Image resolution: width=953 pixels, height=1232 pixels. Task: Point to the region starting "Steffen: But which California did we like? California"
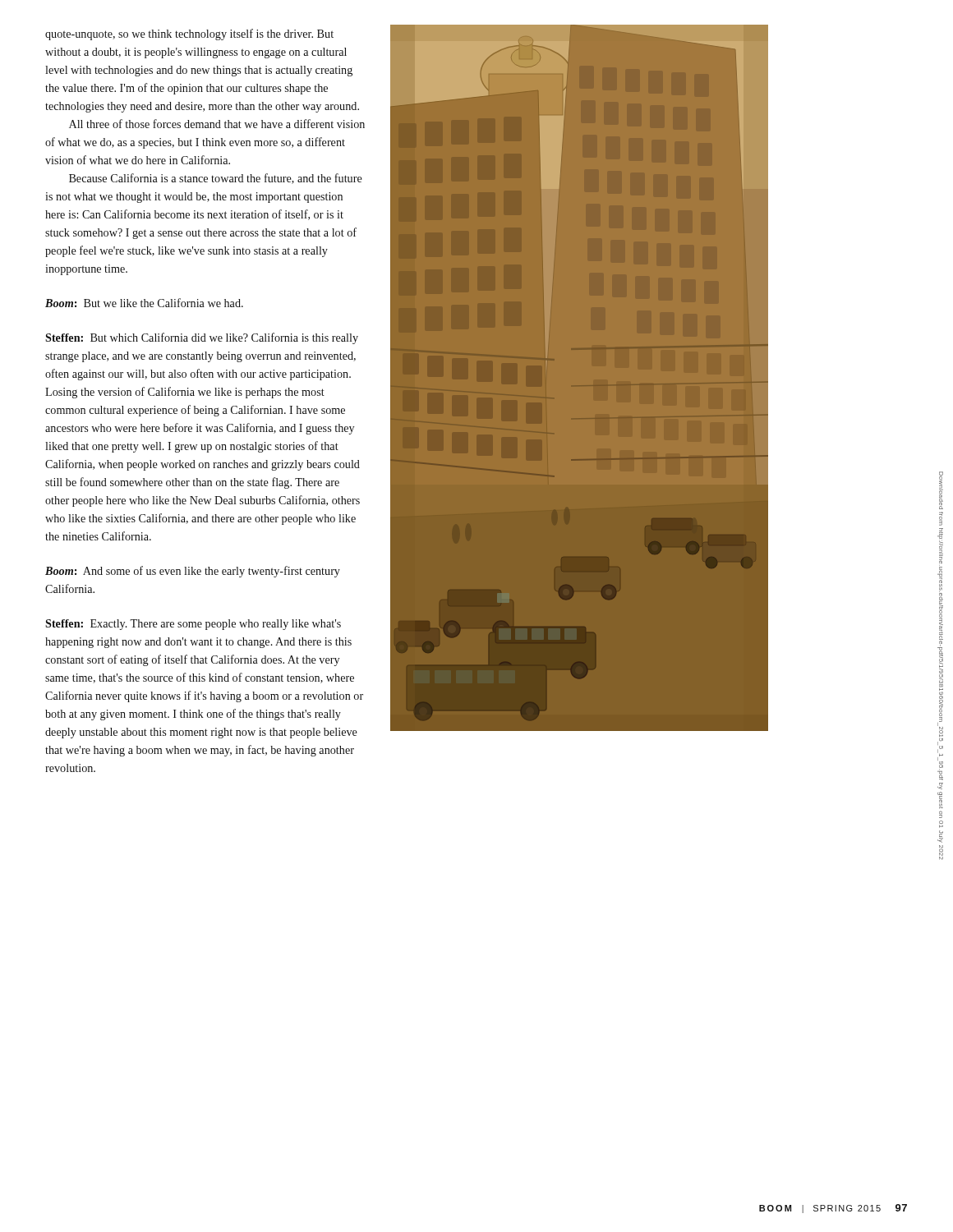(205, 437)
